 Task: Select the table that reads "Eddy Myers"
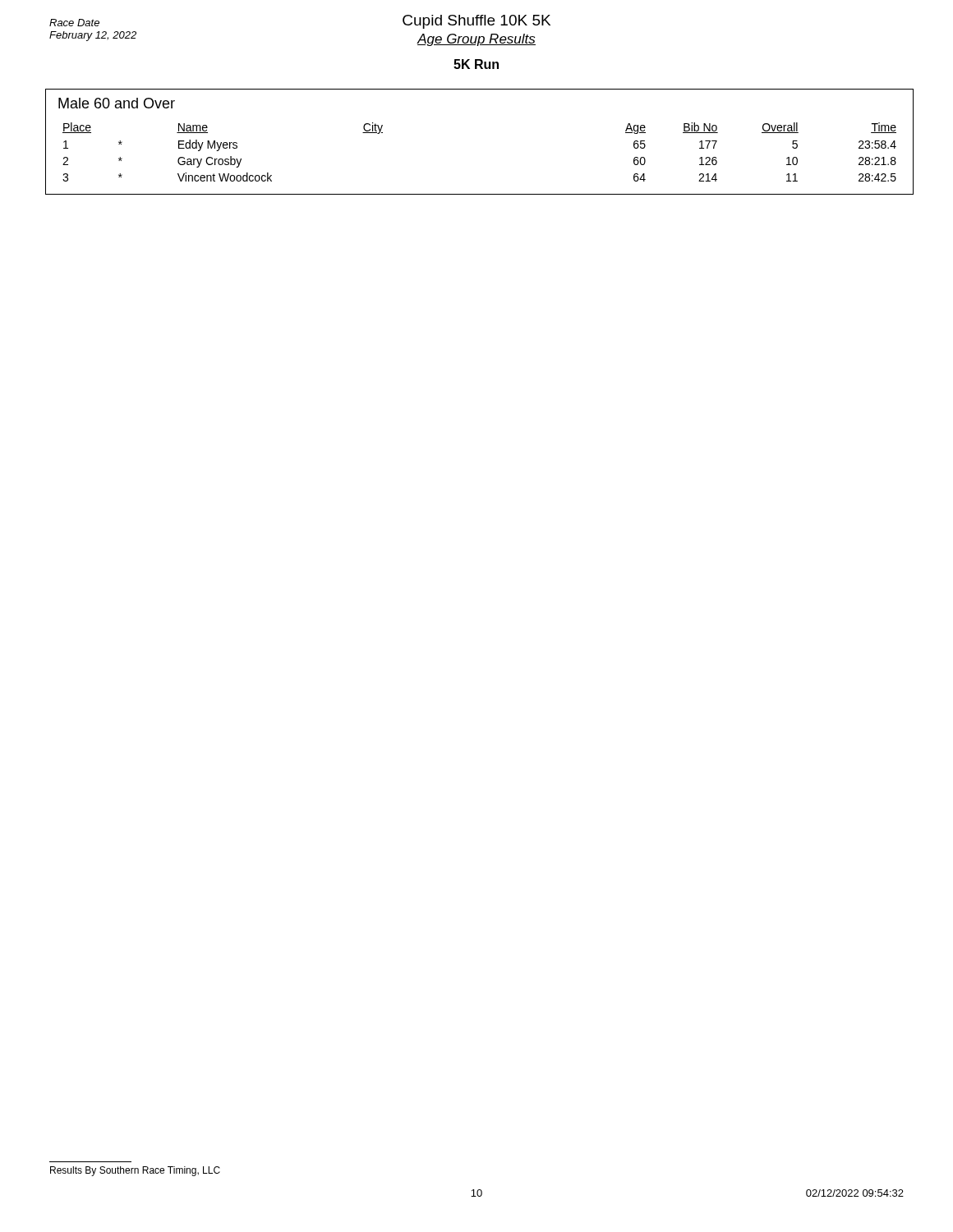pos(479,156)
